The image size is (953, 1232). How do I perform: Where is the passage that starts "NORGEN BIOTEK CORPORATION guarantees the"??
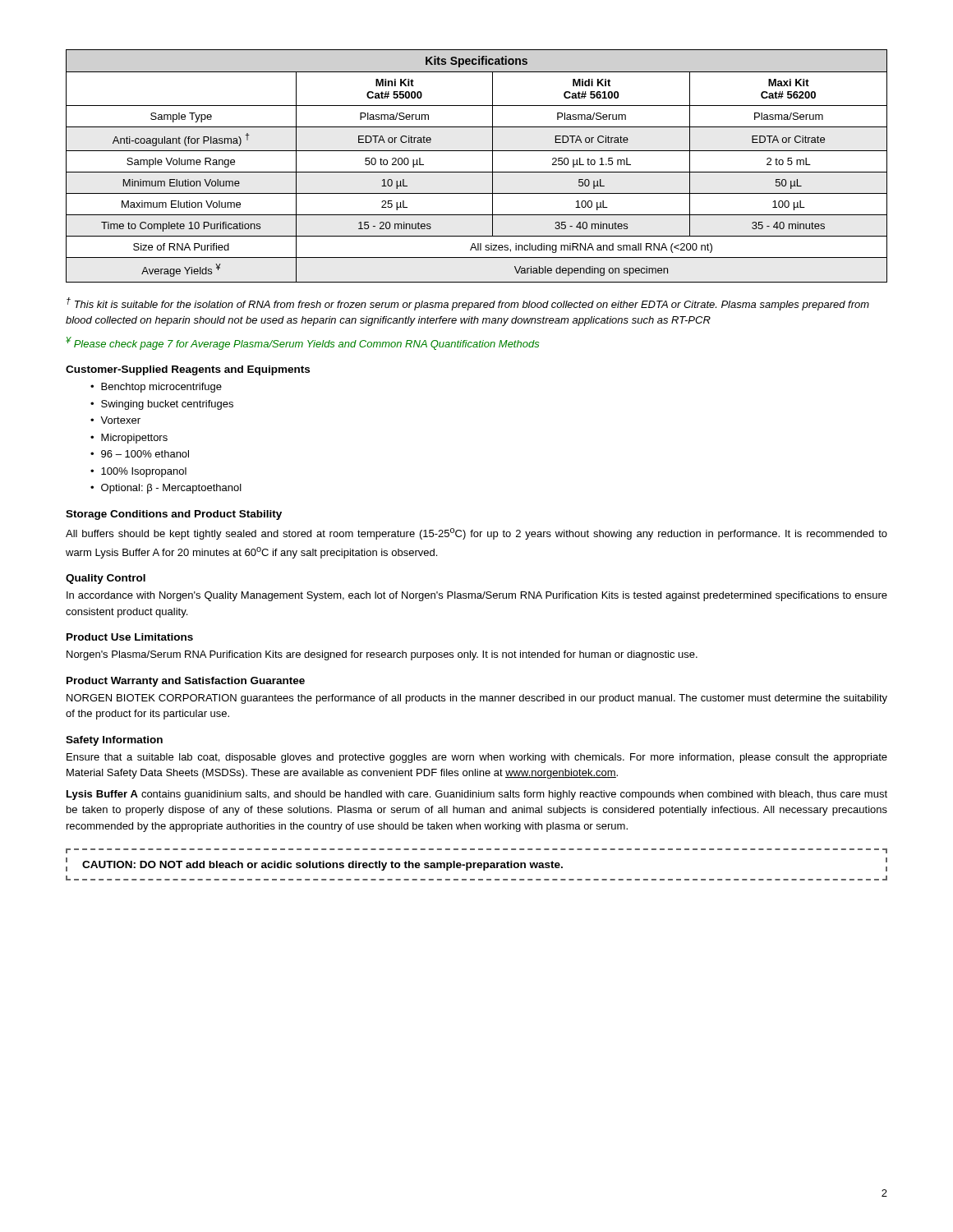(x=476, y=706)
